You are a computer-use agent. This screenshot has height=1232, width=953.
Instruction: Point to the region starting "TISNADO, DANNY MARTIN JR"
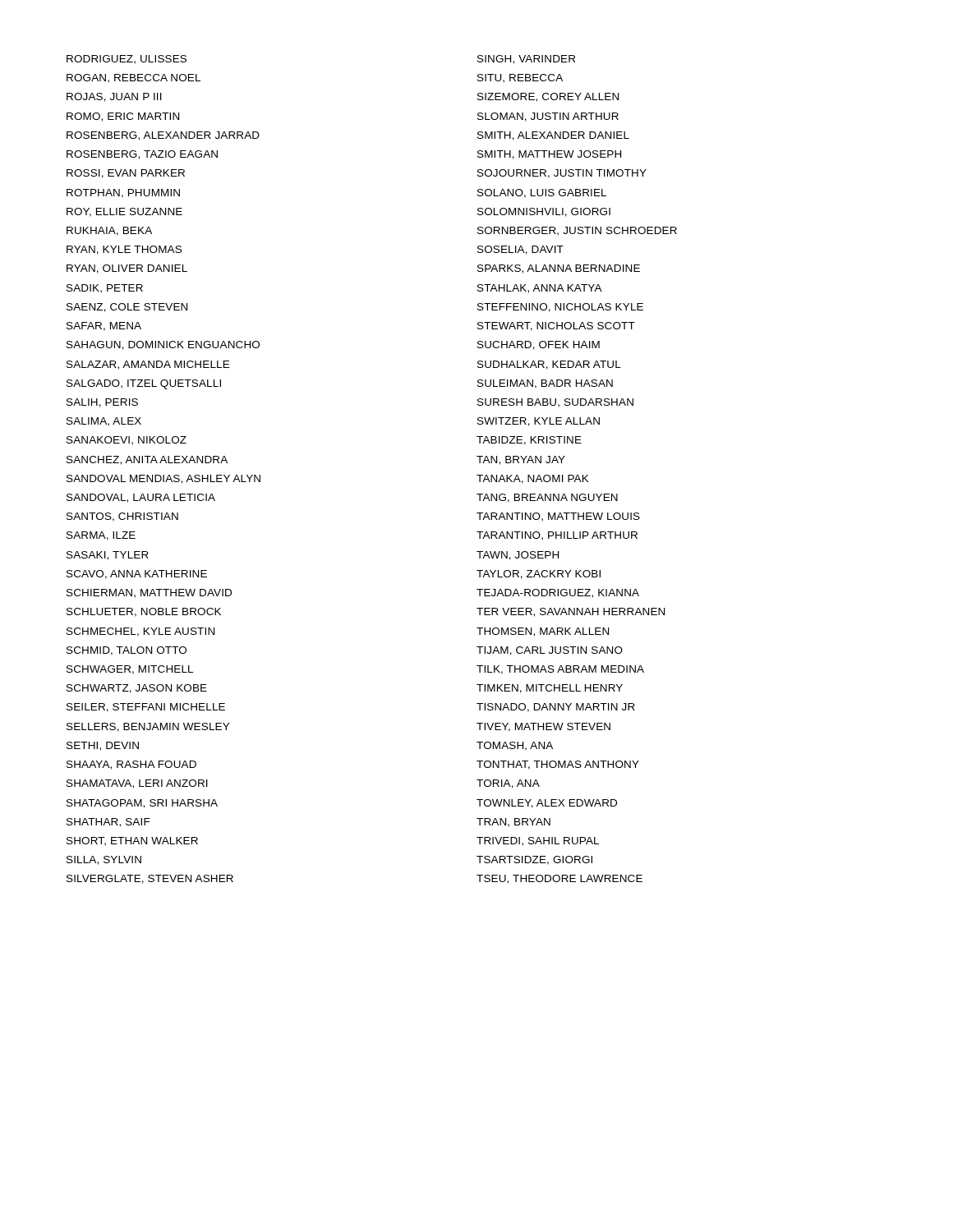(556, 707)
